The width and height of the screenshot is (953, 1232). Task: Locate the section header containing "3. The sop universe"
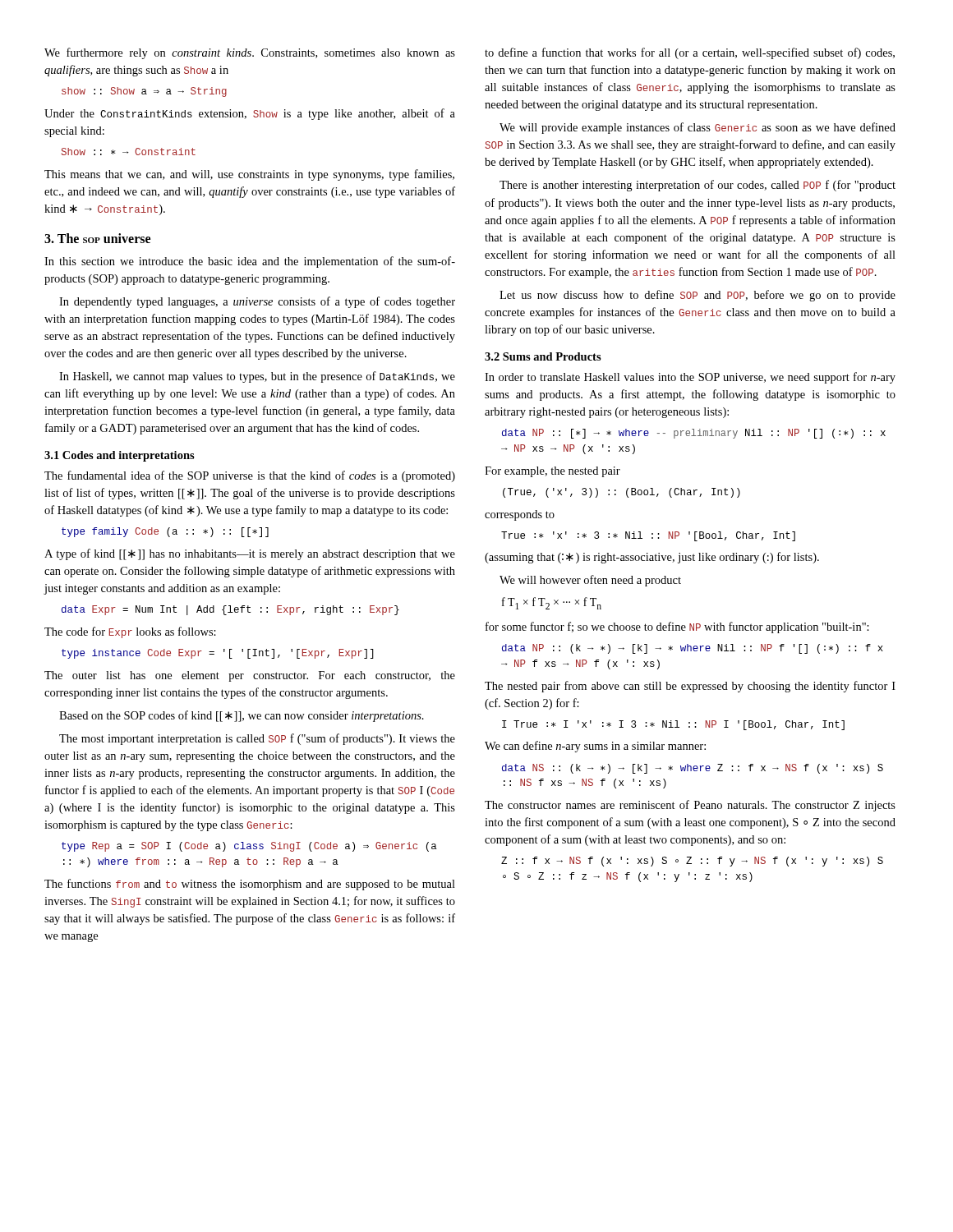click(97, 238)
